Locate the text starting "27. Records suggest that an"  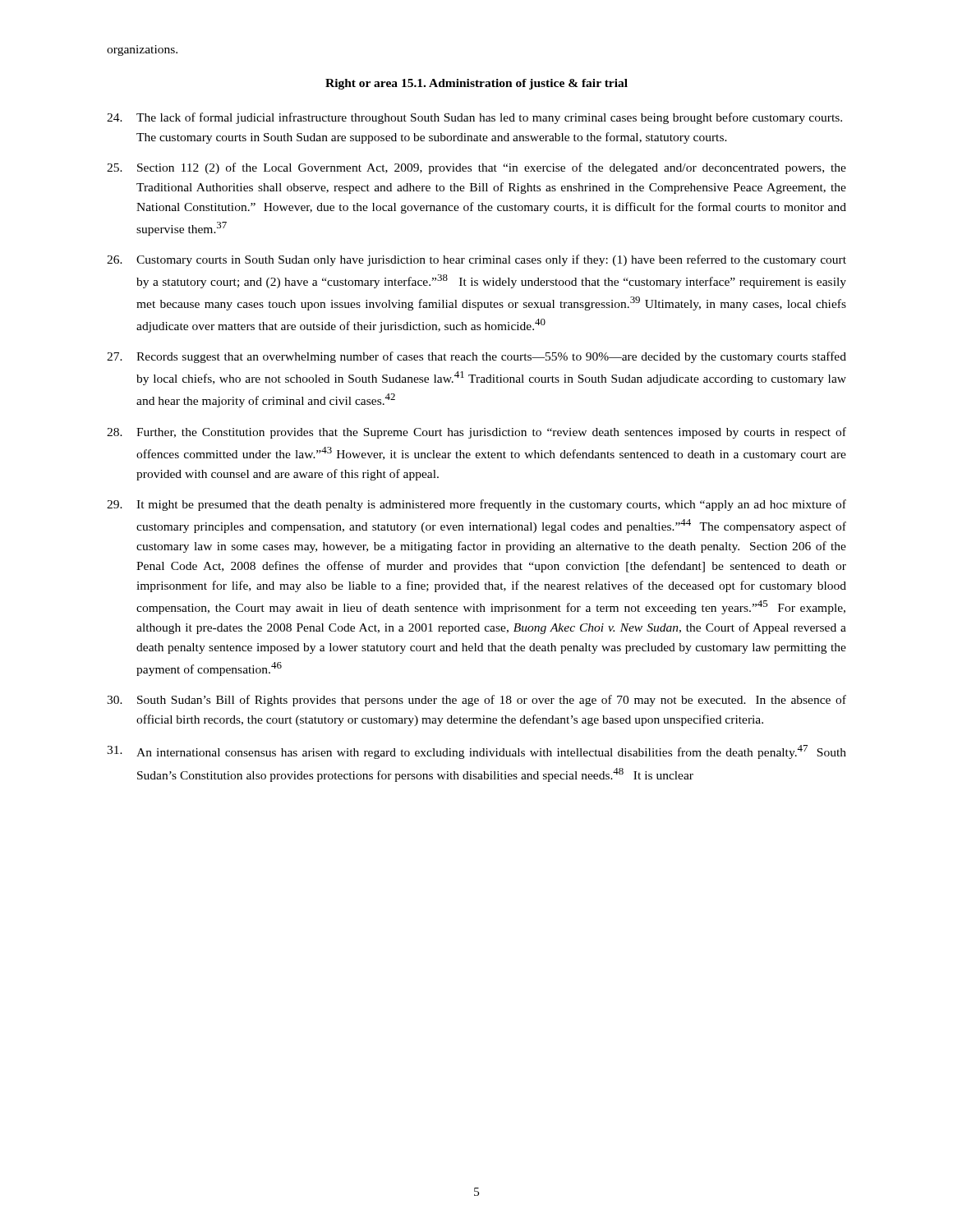[476, 379]
